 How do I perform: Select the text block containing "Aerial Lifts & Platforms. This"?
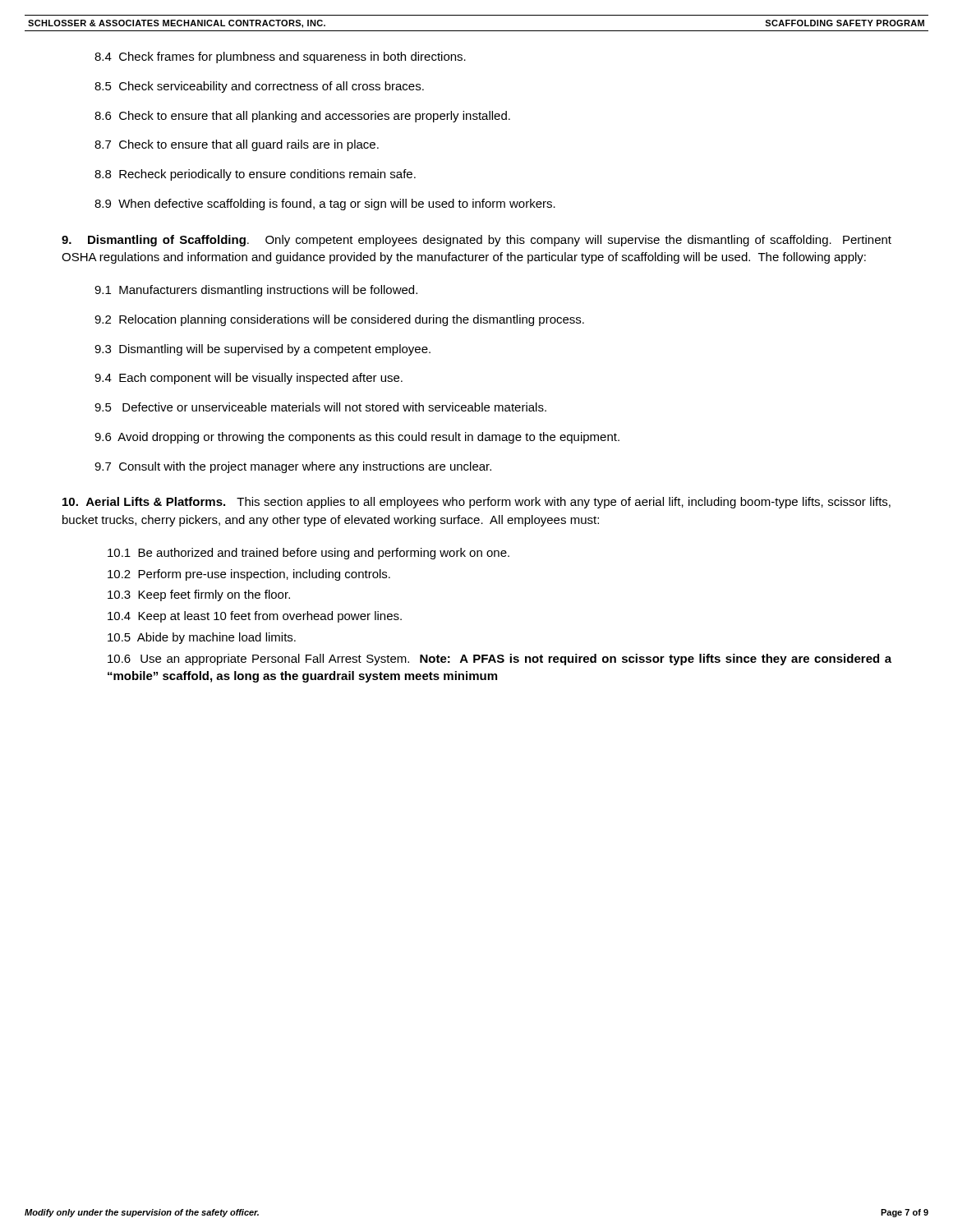pos(476,511)
